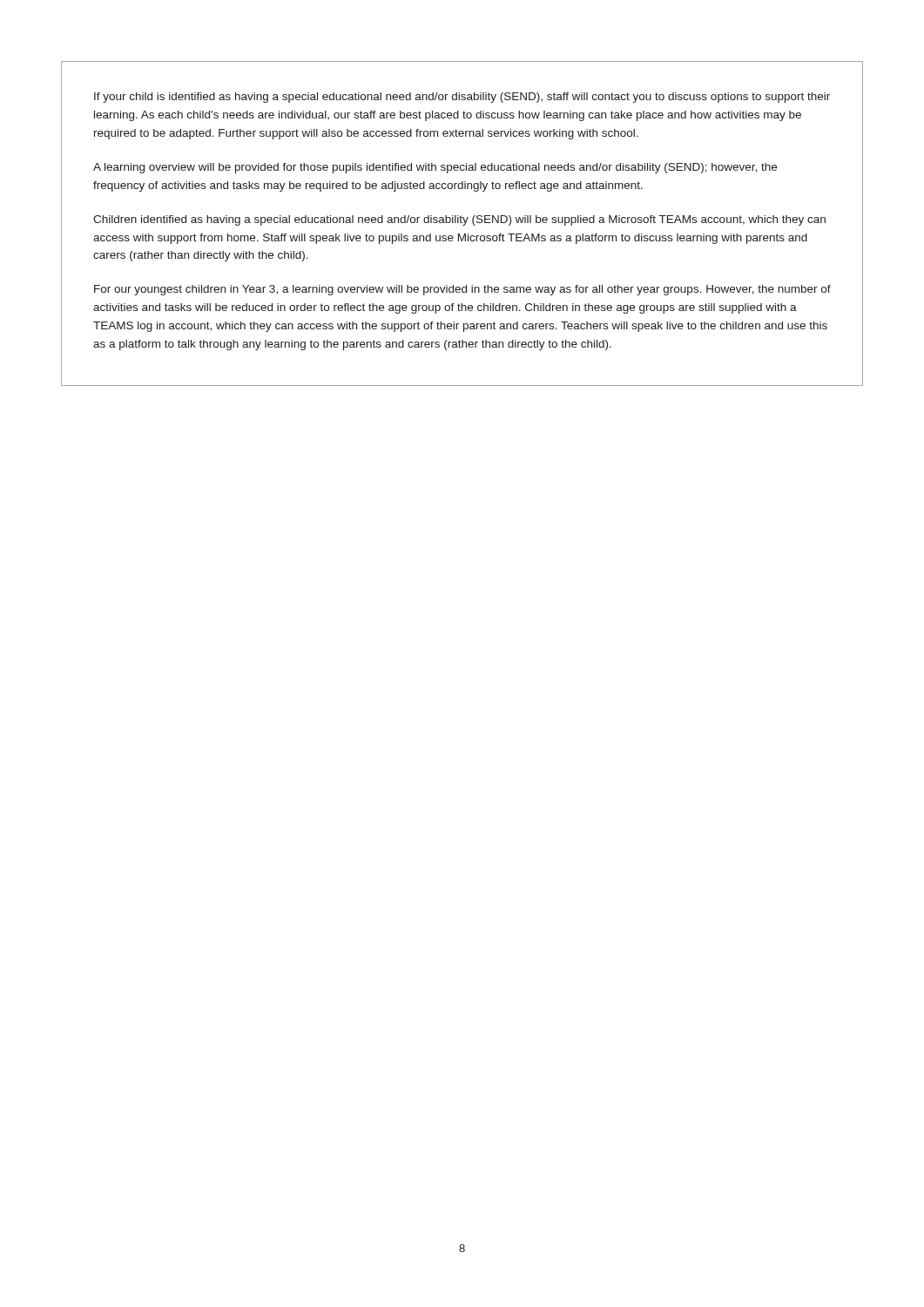Locate the text block that reads "If your child is identified"
Viewport: 924px width, 1307px height.
click(x=462, y=115)
